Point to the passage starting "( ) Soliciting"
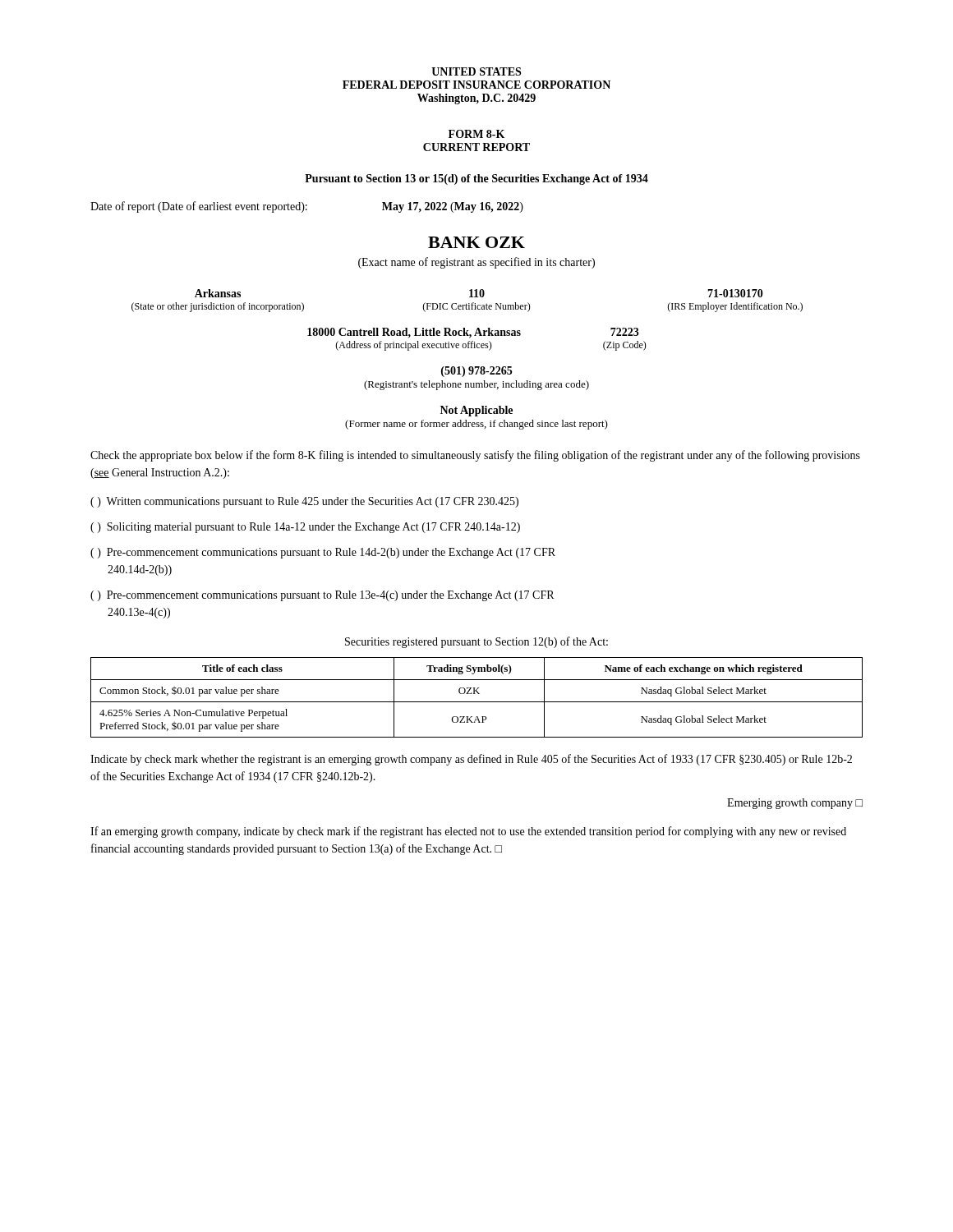 (305, 527)
